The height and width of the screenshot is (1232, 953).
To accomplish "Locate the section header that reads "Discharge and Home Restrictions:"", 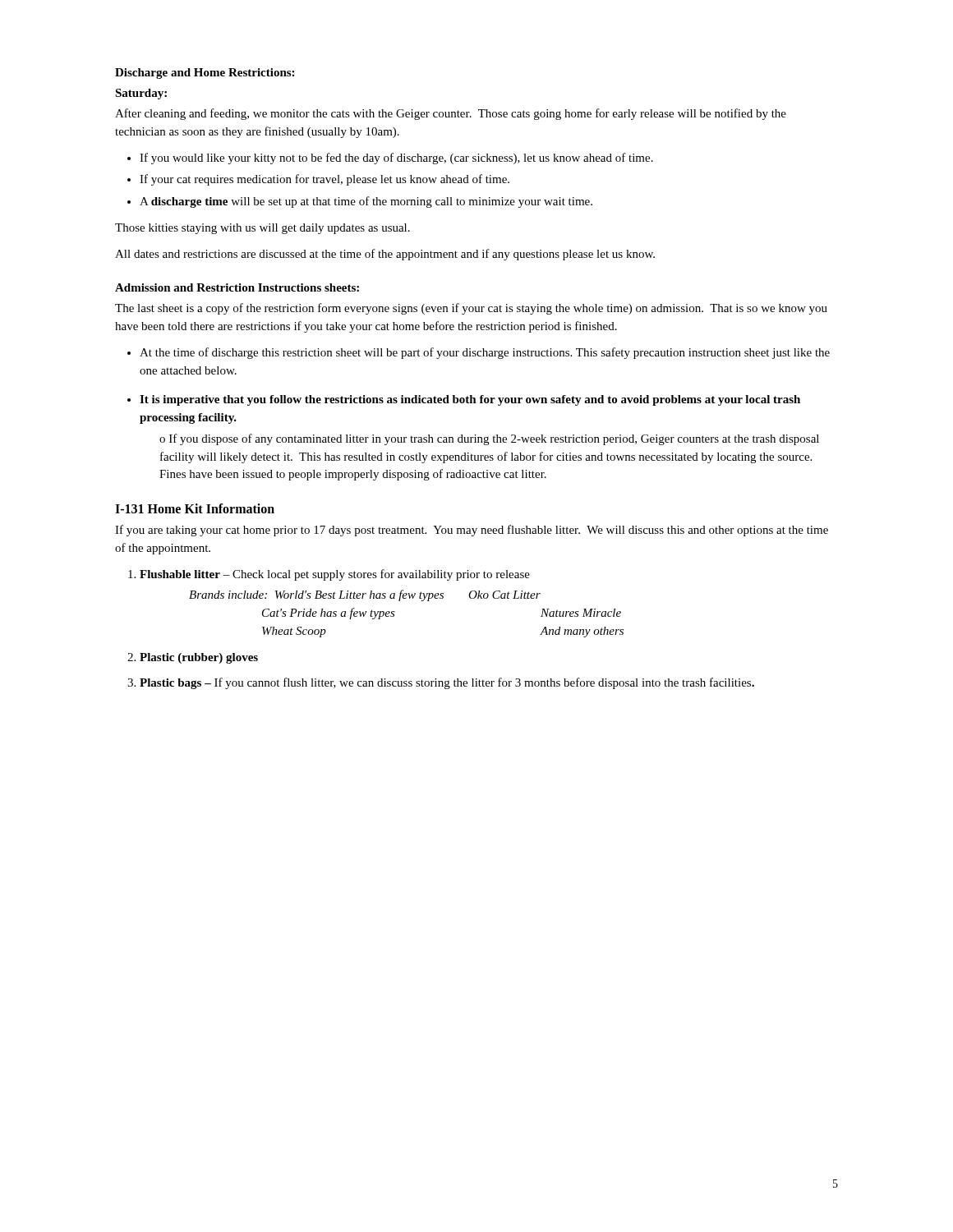I will click(205, 72).
